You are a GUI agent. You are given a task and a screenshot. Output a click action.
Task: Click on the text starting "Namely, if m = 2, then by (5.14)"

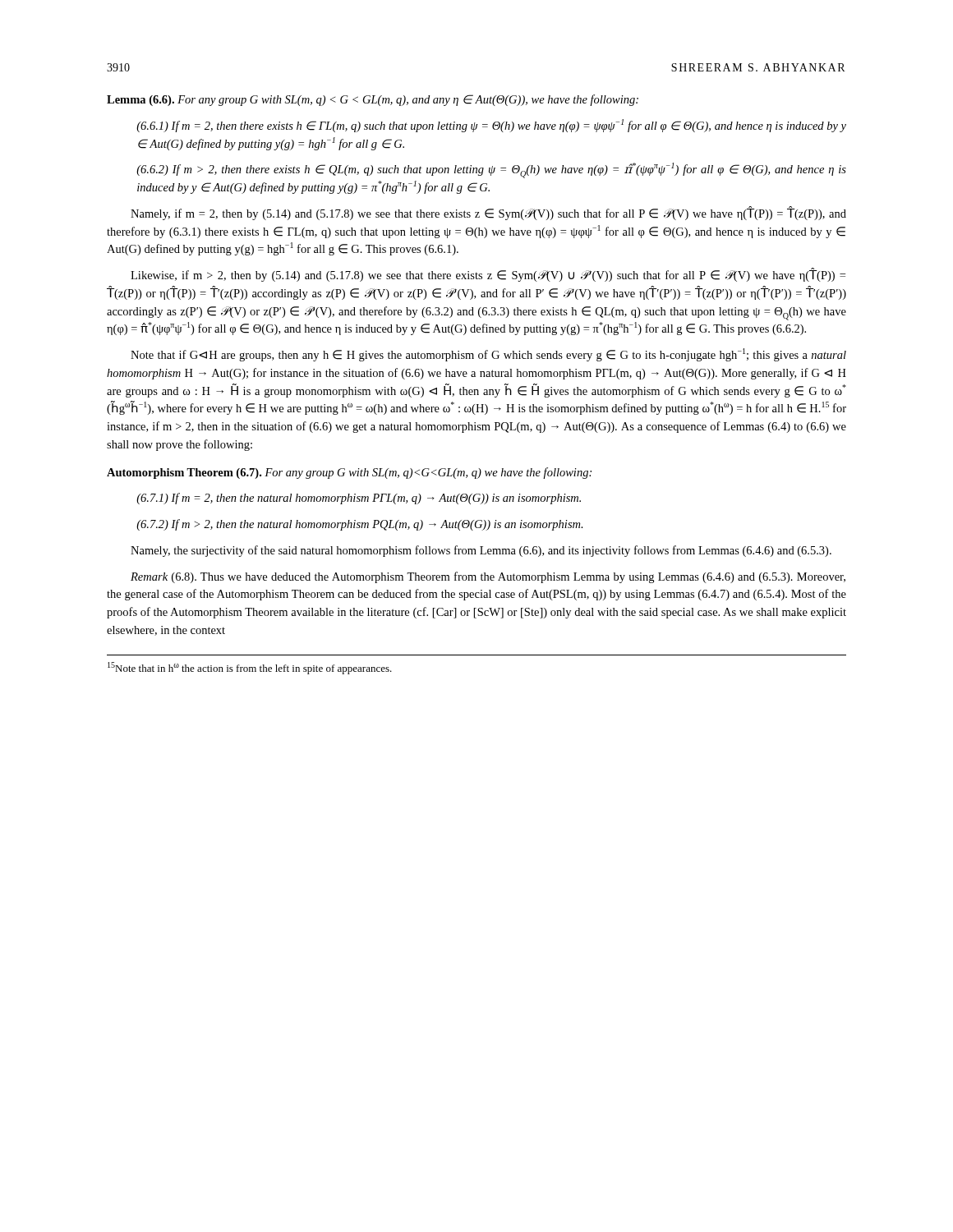point(476,232)
